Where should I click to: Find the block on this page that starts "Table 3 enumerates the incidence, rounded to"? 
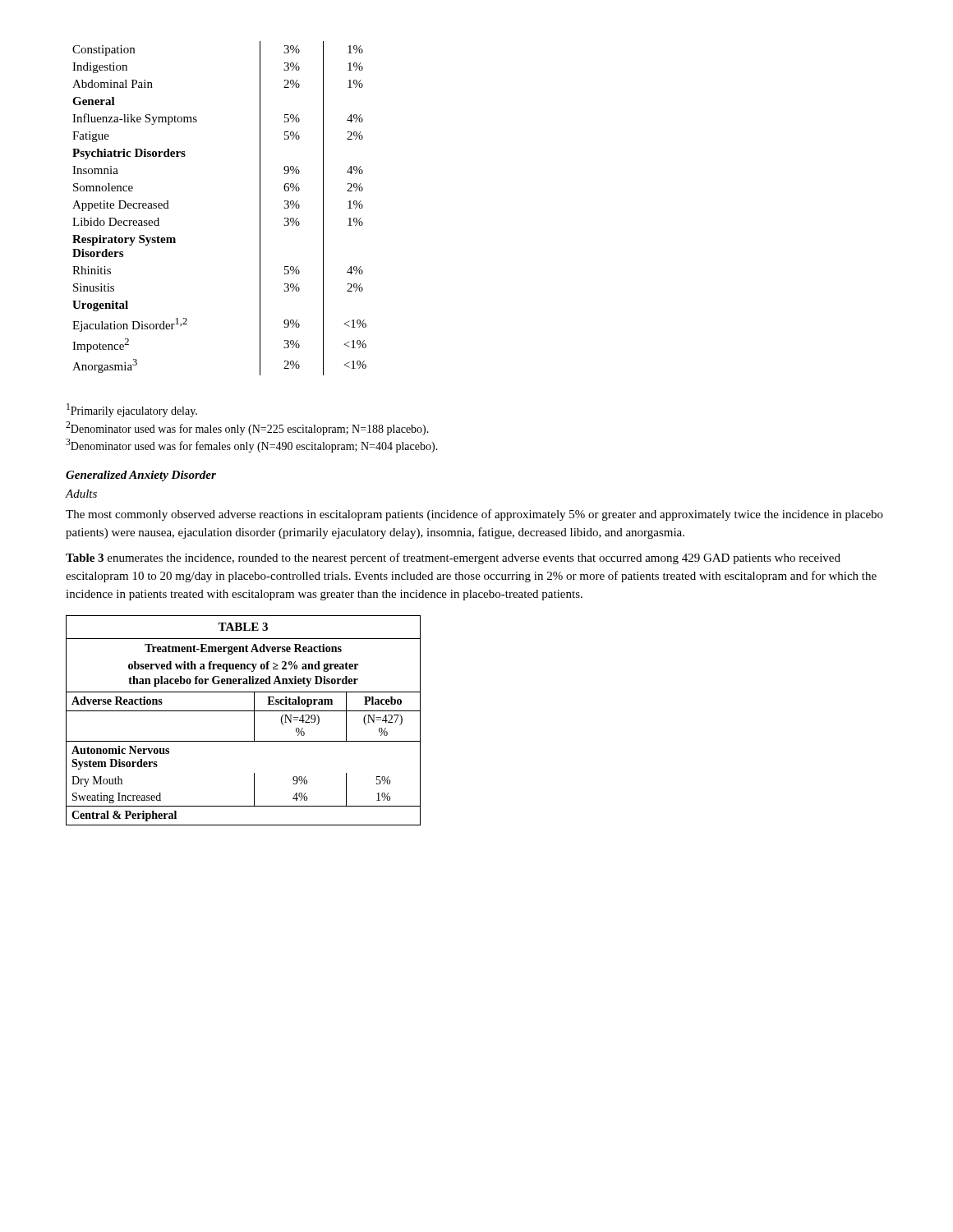click(471, 576)
